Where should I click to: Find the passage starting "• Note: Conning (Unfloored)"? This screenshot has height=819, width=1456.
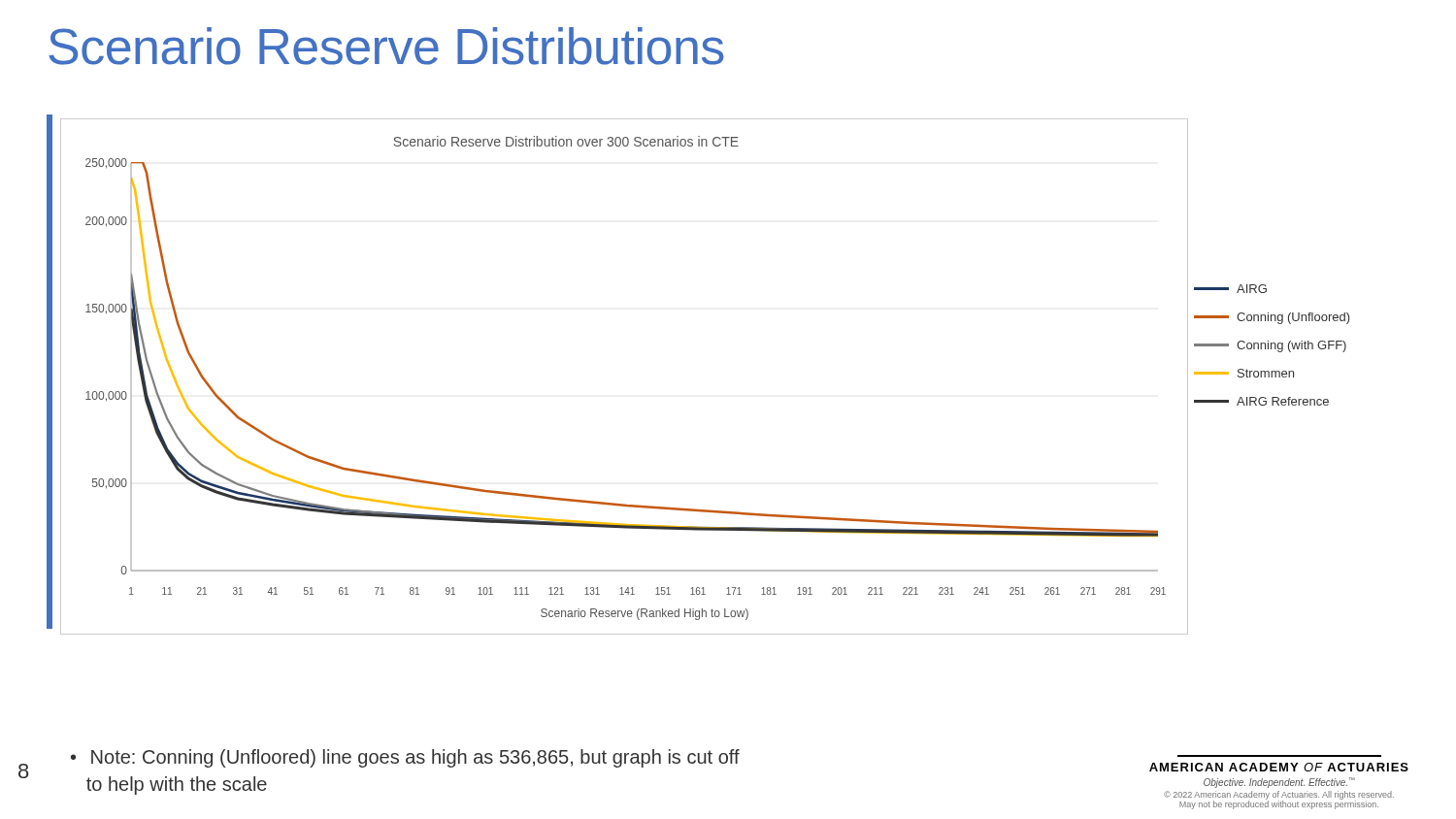click(405, 770)
